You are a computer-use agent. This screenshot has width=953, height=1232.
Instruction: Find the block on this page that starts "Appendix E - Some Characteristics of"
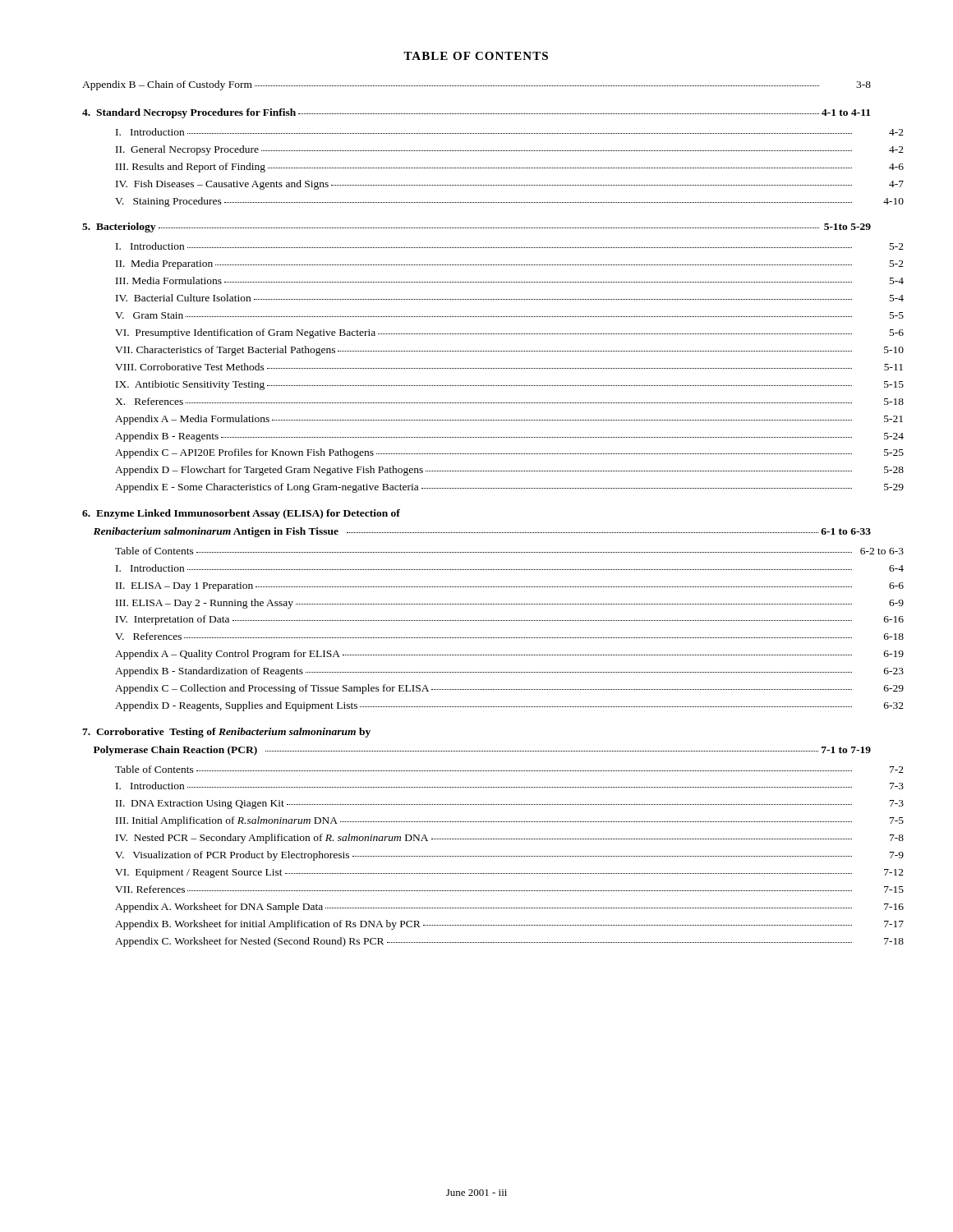(509, 488)
